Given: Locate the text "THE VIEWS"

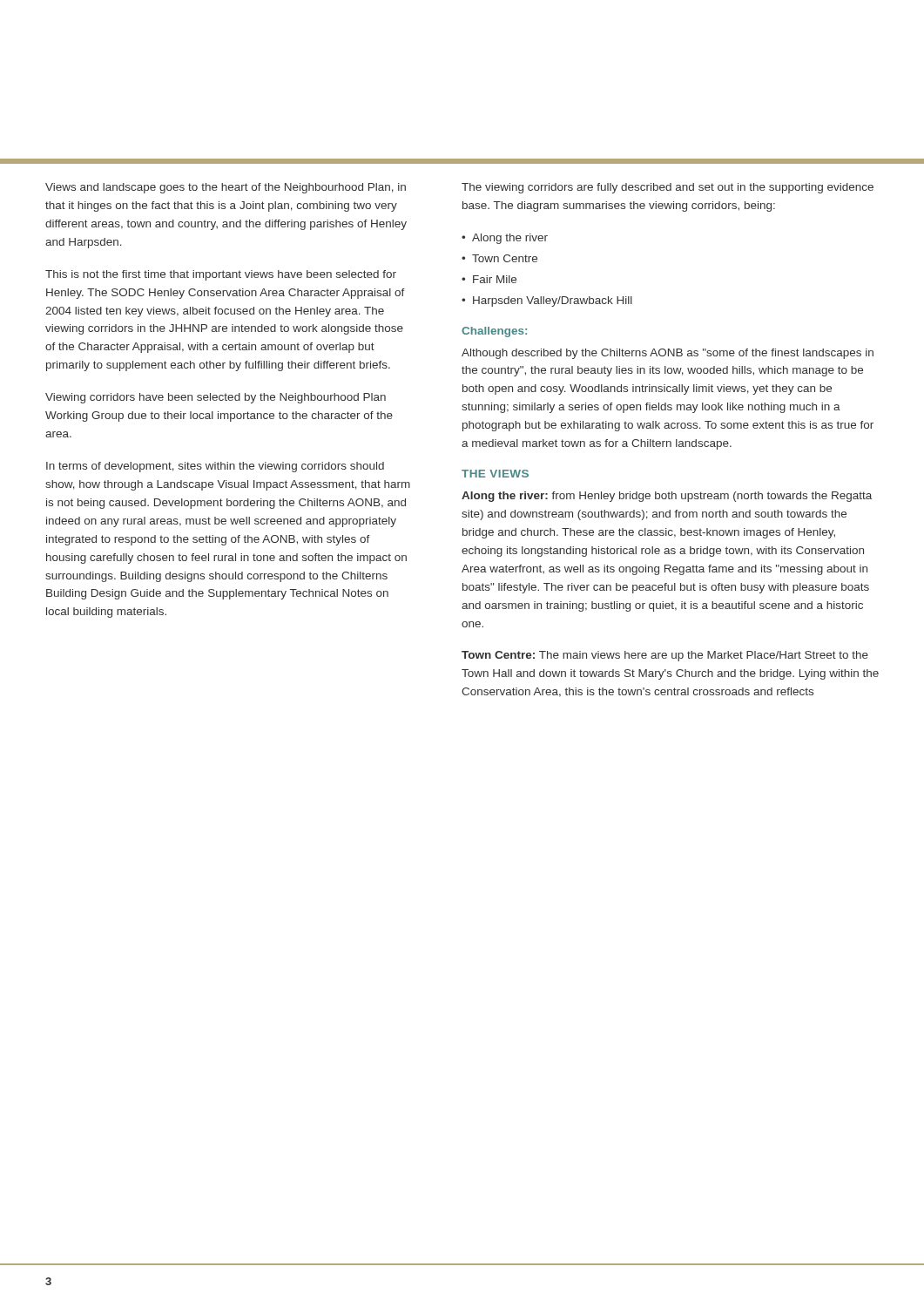Looking at the screenshot, I should point(495,474).
